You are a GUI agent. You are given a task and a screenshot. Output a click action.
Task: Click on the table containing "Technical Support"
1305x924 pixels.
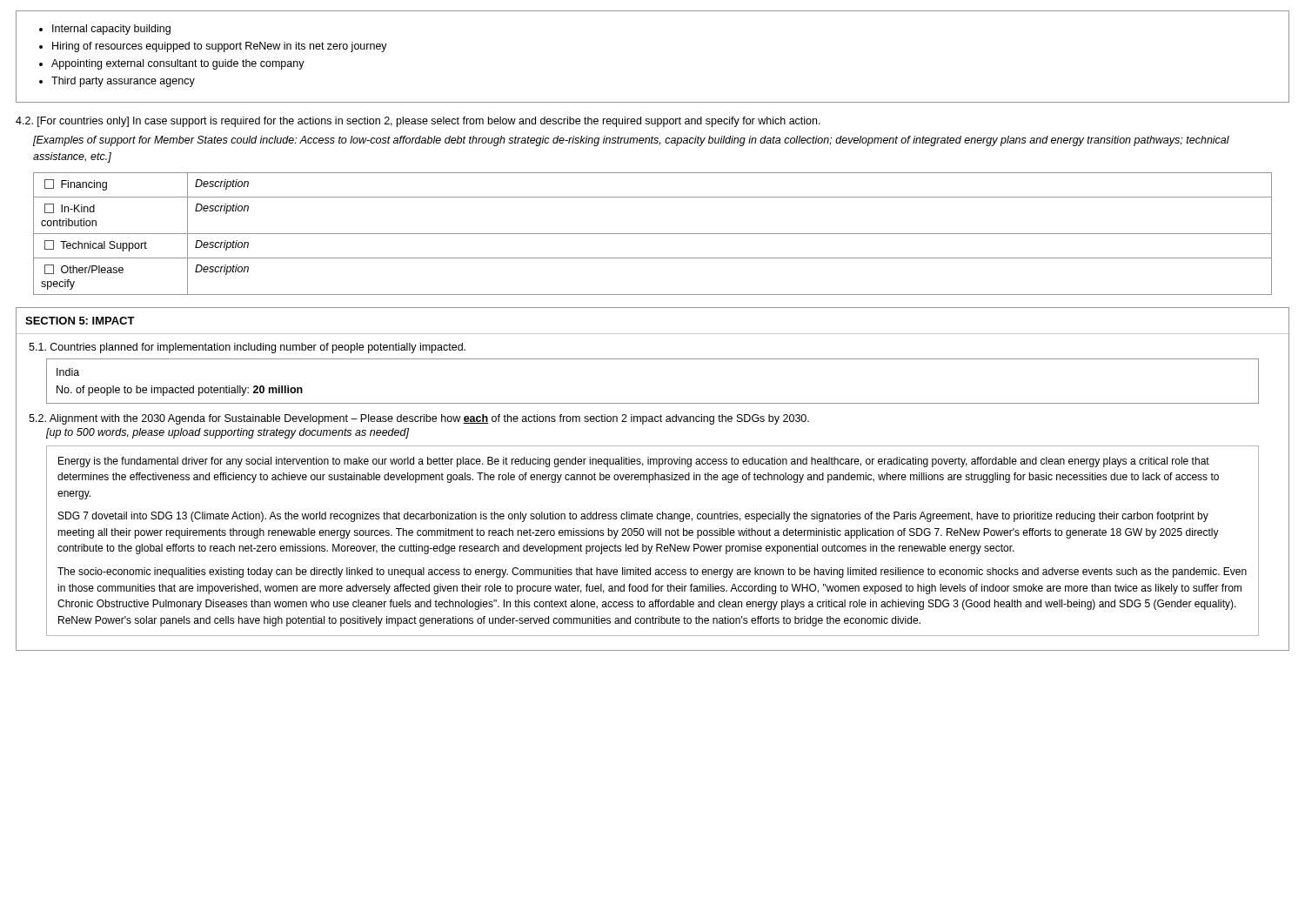(x=652, y=233)
